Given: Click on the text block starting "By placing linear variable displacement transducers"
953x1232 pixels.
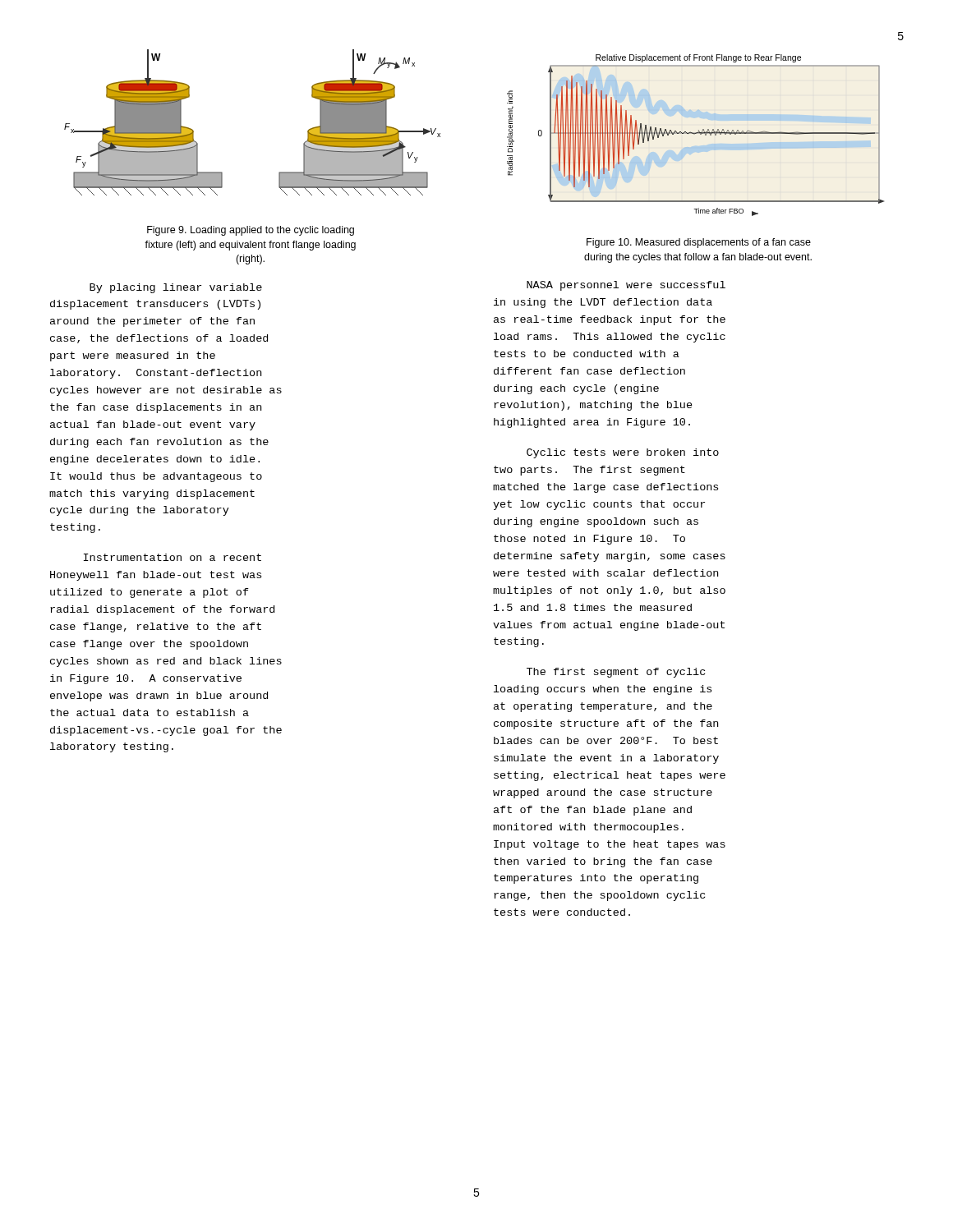Looking at the screenshot, I should [x=166, y=408].
